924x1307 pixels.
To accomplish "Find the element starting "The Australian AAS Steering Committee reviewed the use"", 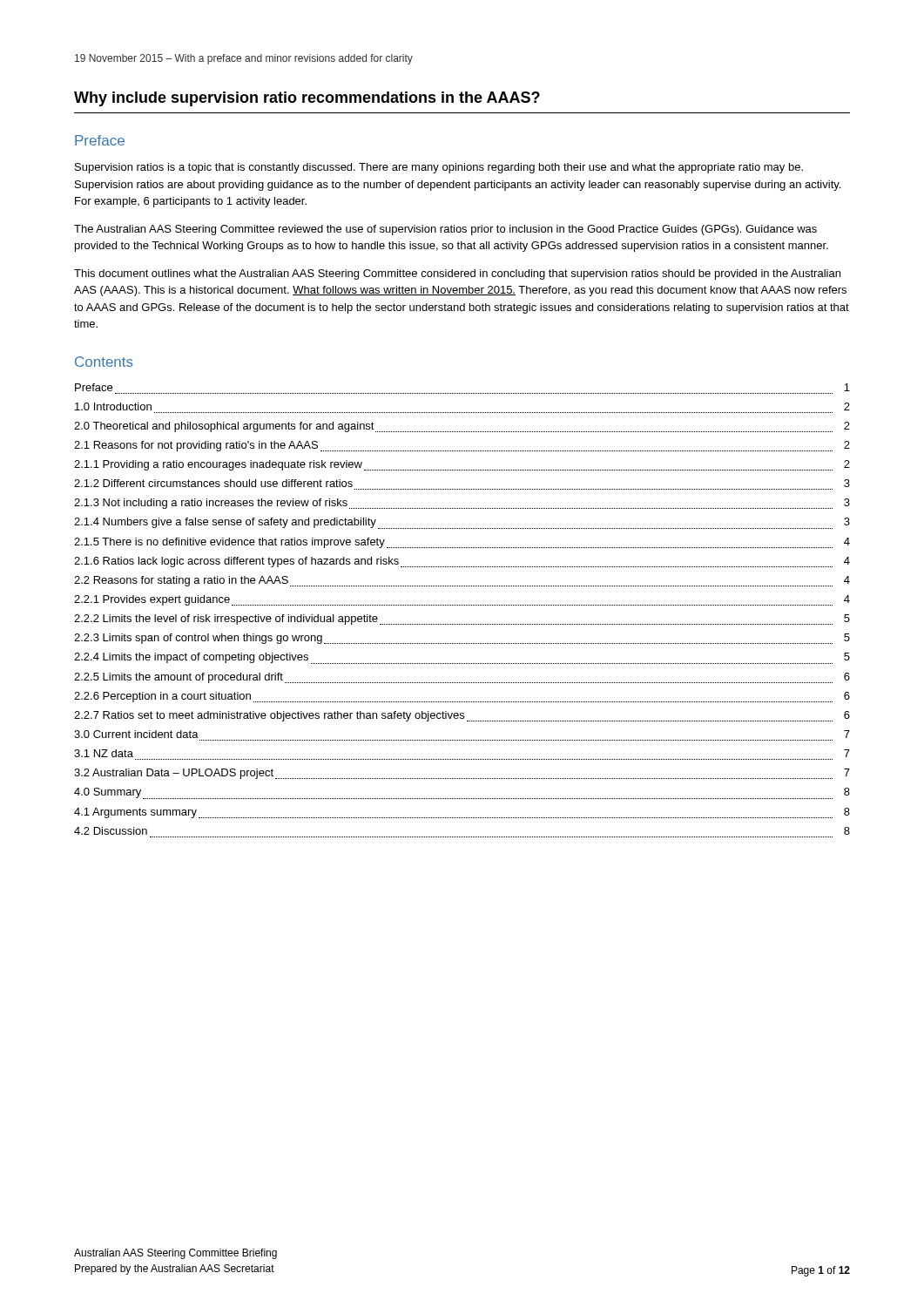I will coord(462,237).
